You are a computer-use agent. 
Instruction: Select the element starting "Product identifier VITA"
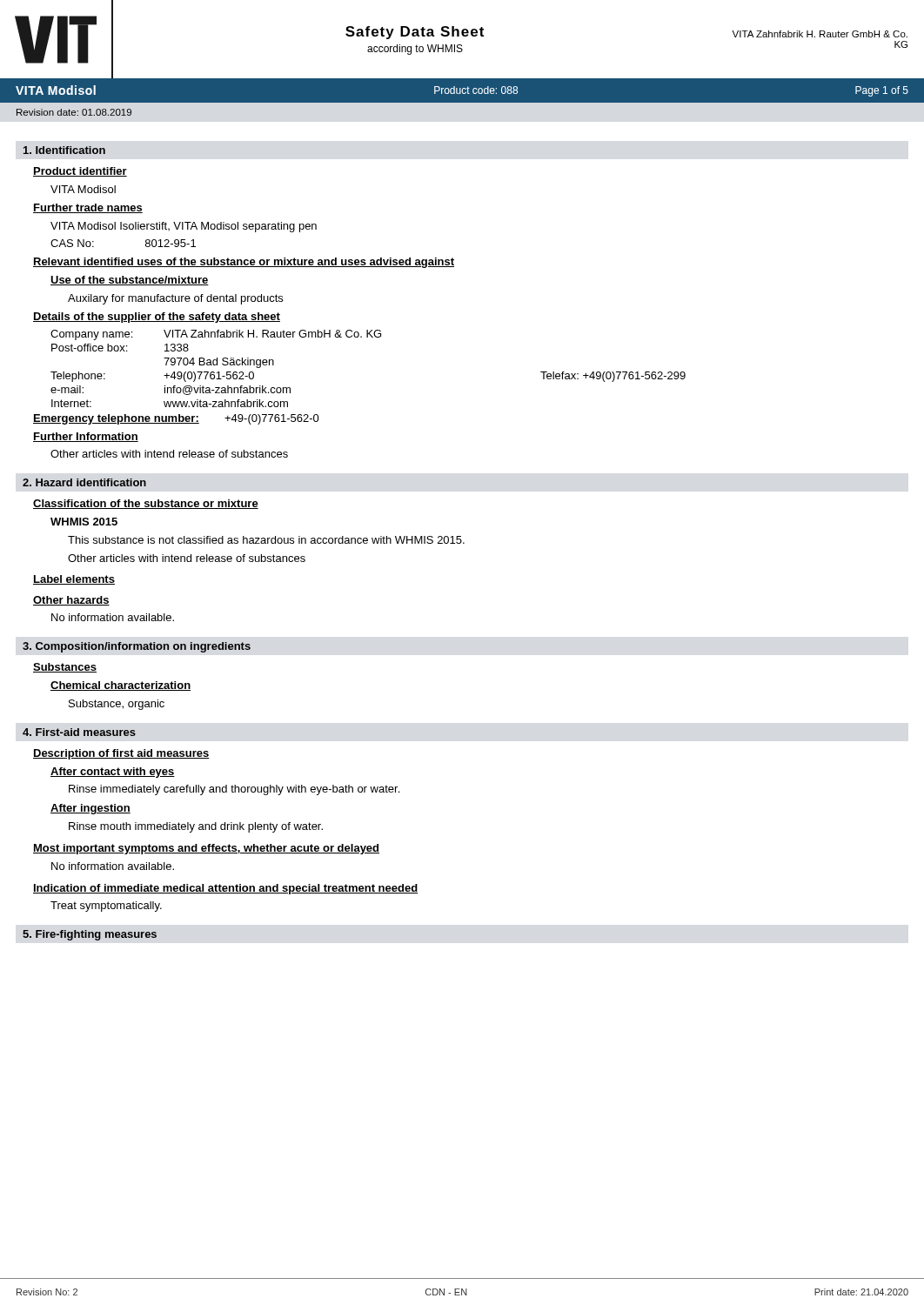80,172
